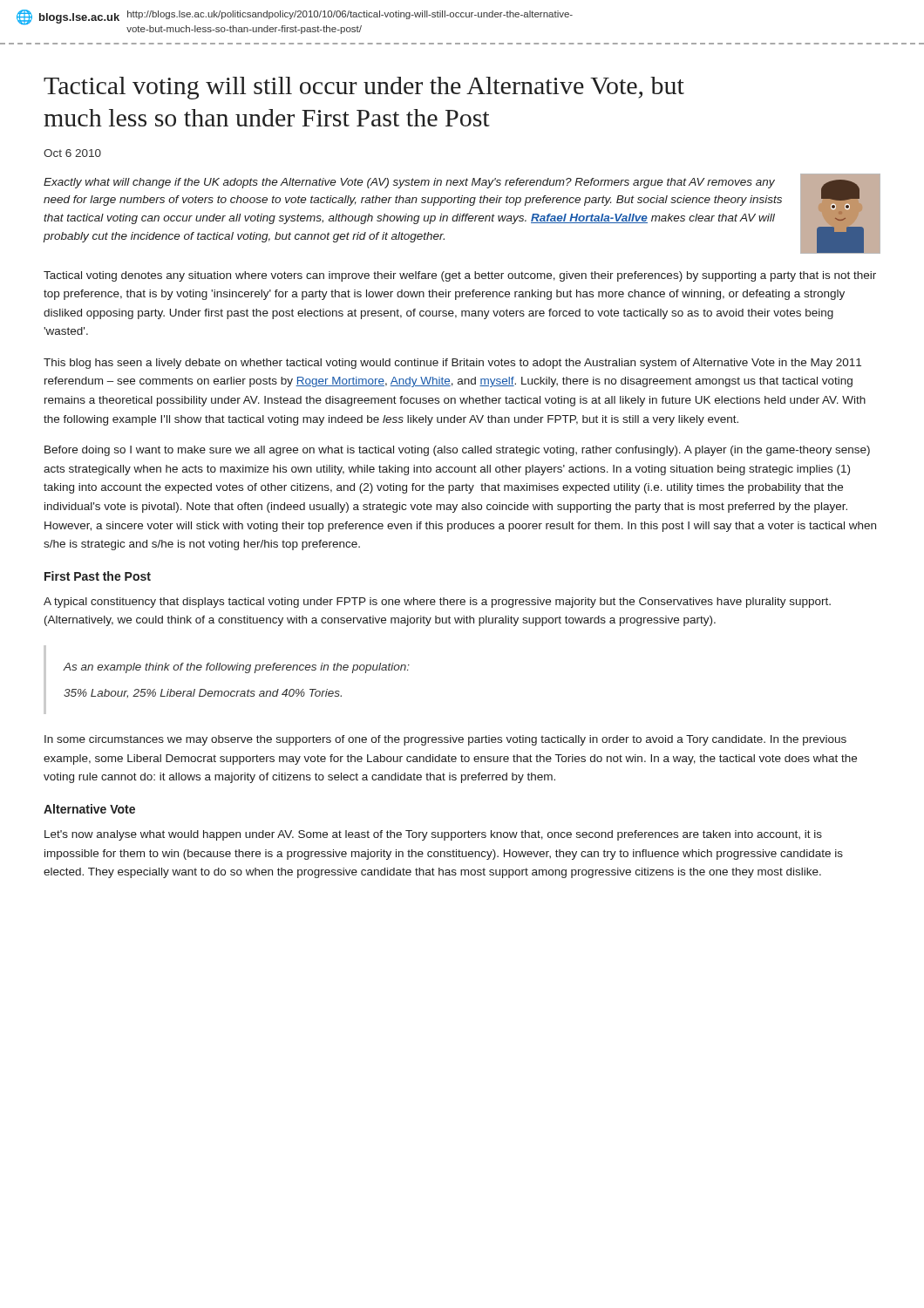The height and width of the screenshot is (1308, 924).
Task: Point to the text starting "Let's now analyse what would happen under AV."
Action: click(x=443, y=853)
